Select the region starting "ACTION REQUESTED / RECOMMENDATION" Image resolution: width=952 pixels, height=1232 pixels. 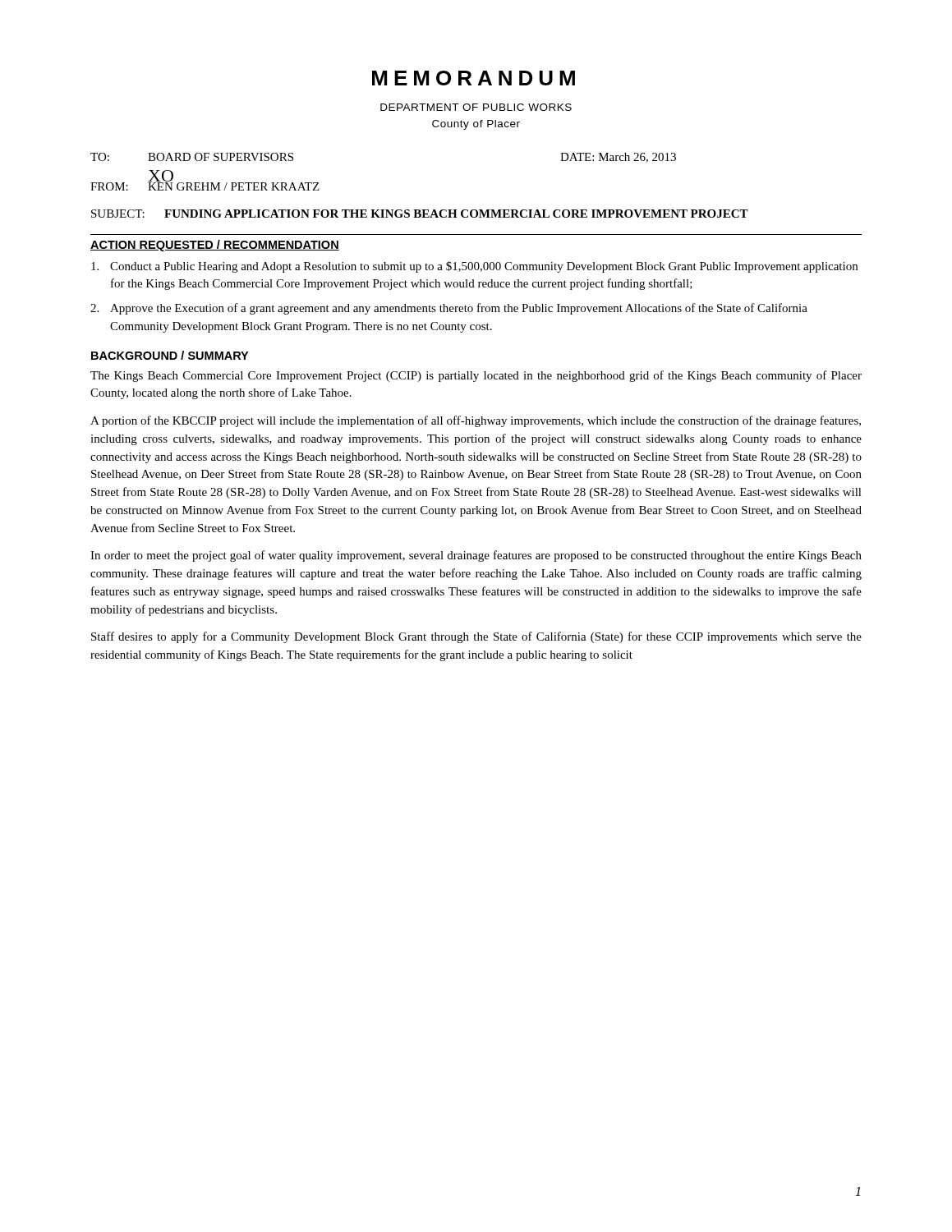click(215, 244)
